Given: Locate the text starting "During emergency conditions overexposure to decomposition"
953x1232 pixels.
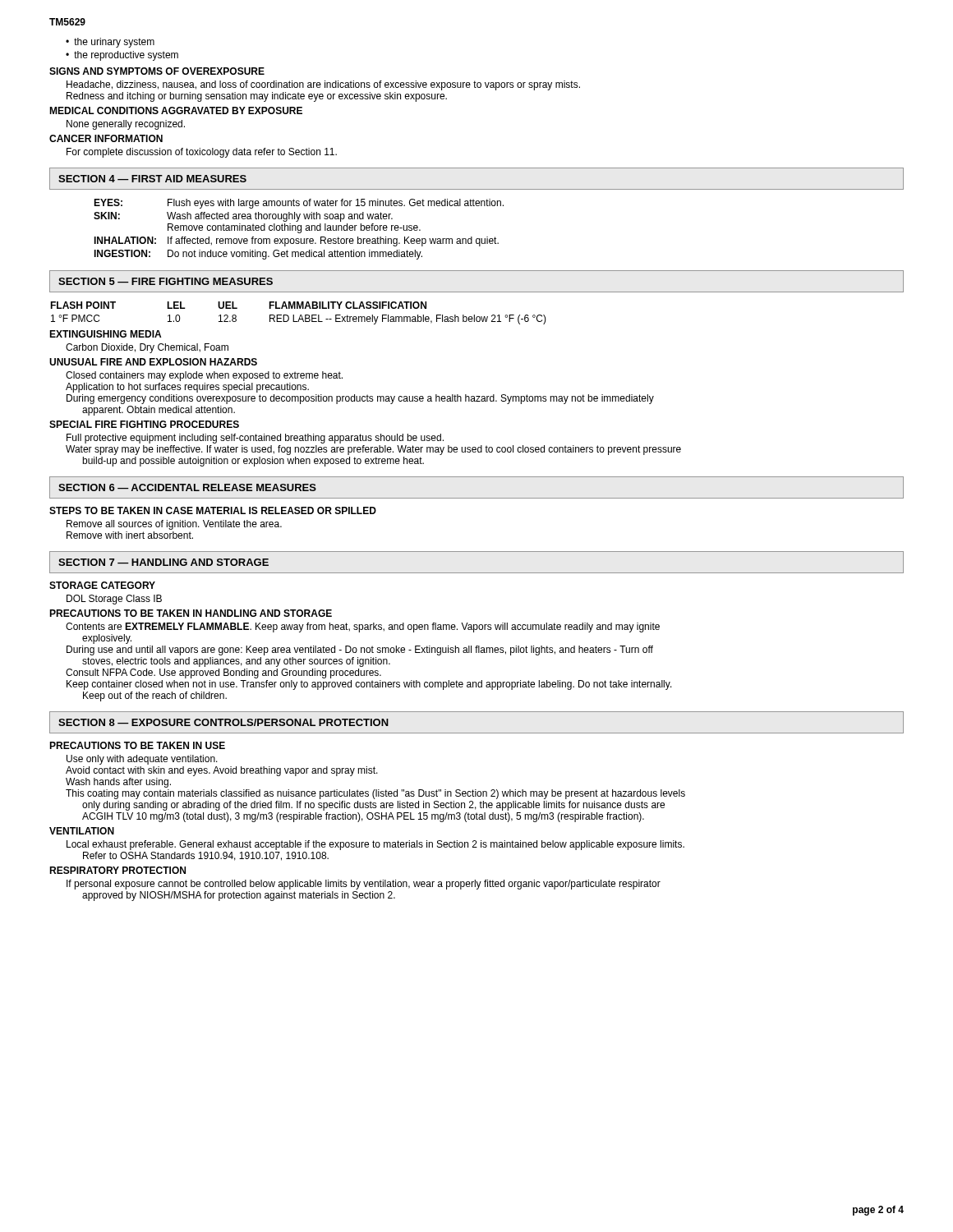Looking at the screenshot, I should [360, 398].
